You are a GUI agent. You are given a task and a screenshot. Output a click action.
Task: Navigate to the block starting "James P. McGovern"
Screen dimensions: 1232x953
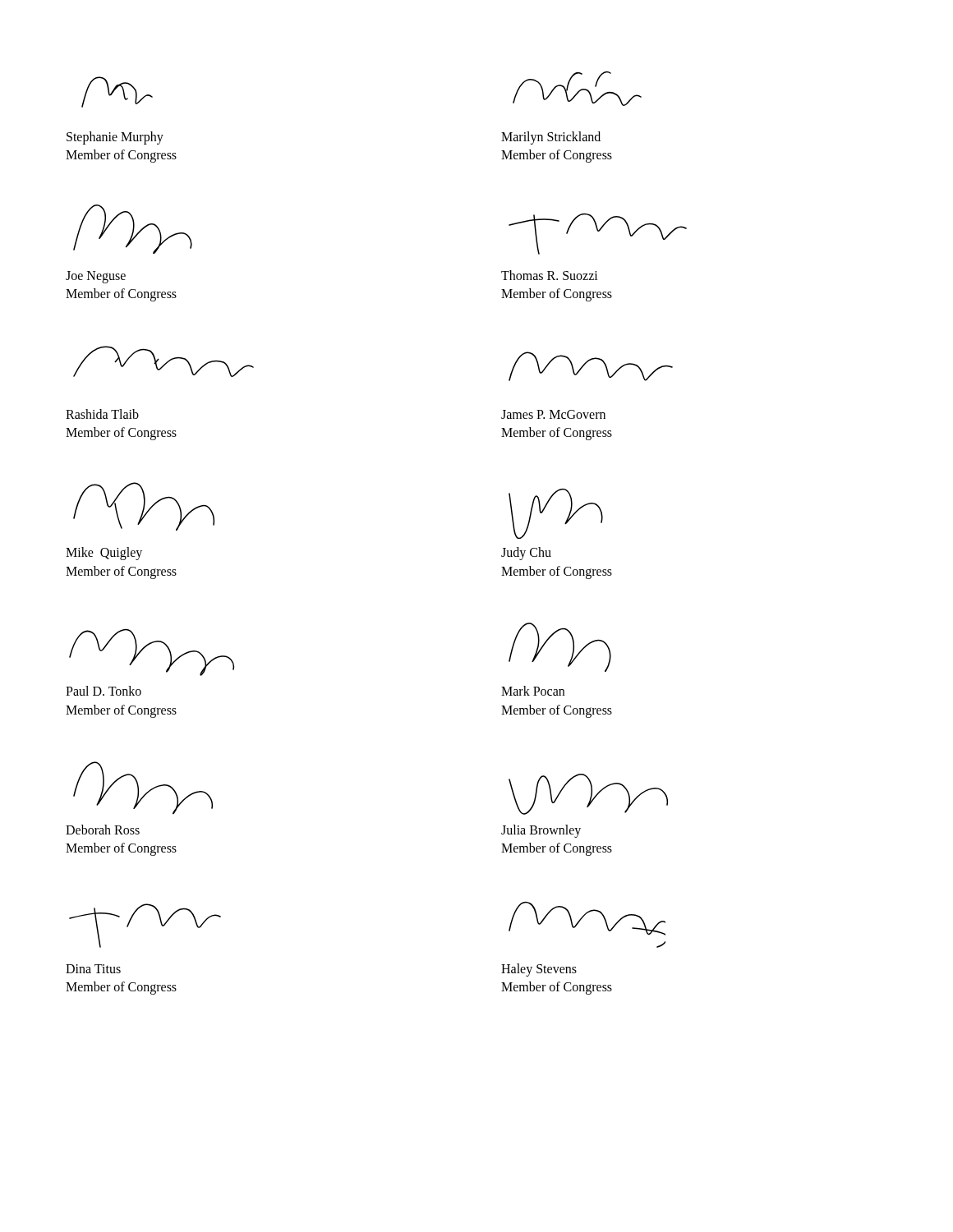(554, 414)
